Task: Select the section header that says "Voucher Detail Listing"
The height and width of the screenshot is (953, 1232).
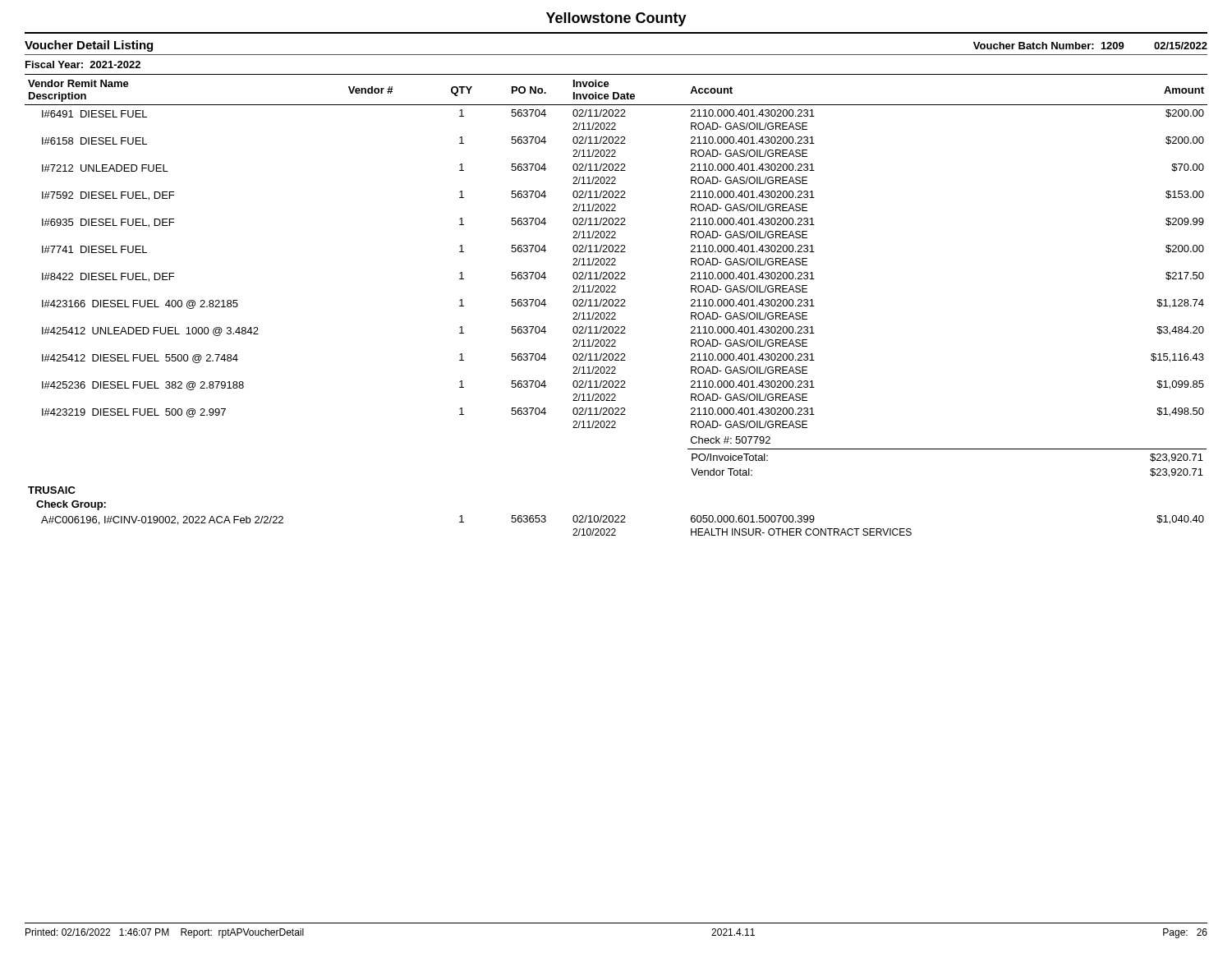Action: click(89, 45)
